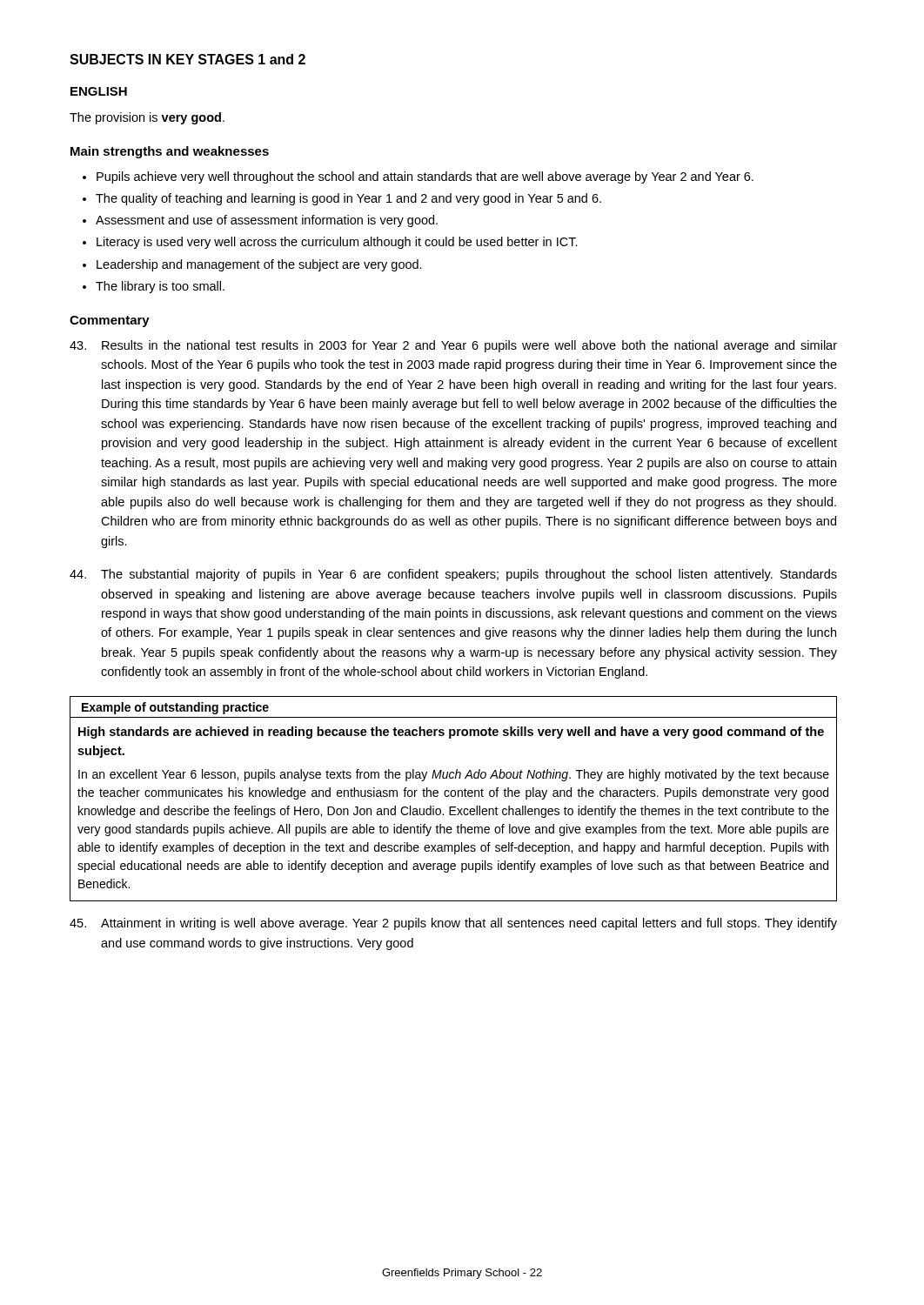Image resolution: width=924 pixels, height=1305 pixels.
Task: Select the region starting "Pupils achieve very well throughout the school and"
Action: click(x=425, y=176)
